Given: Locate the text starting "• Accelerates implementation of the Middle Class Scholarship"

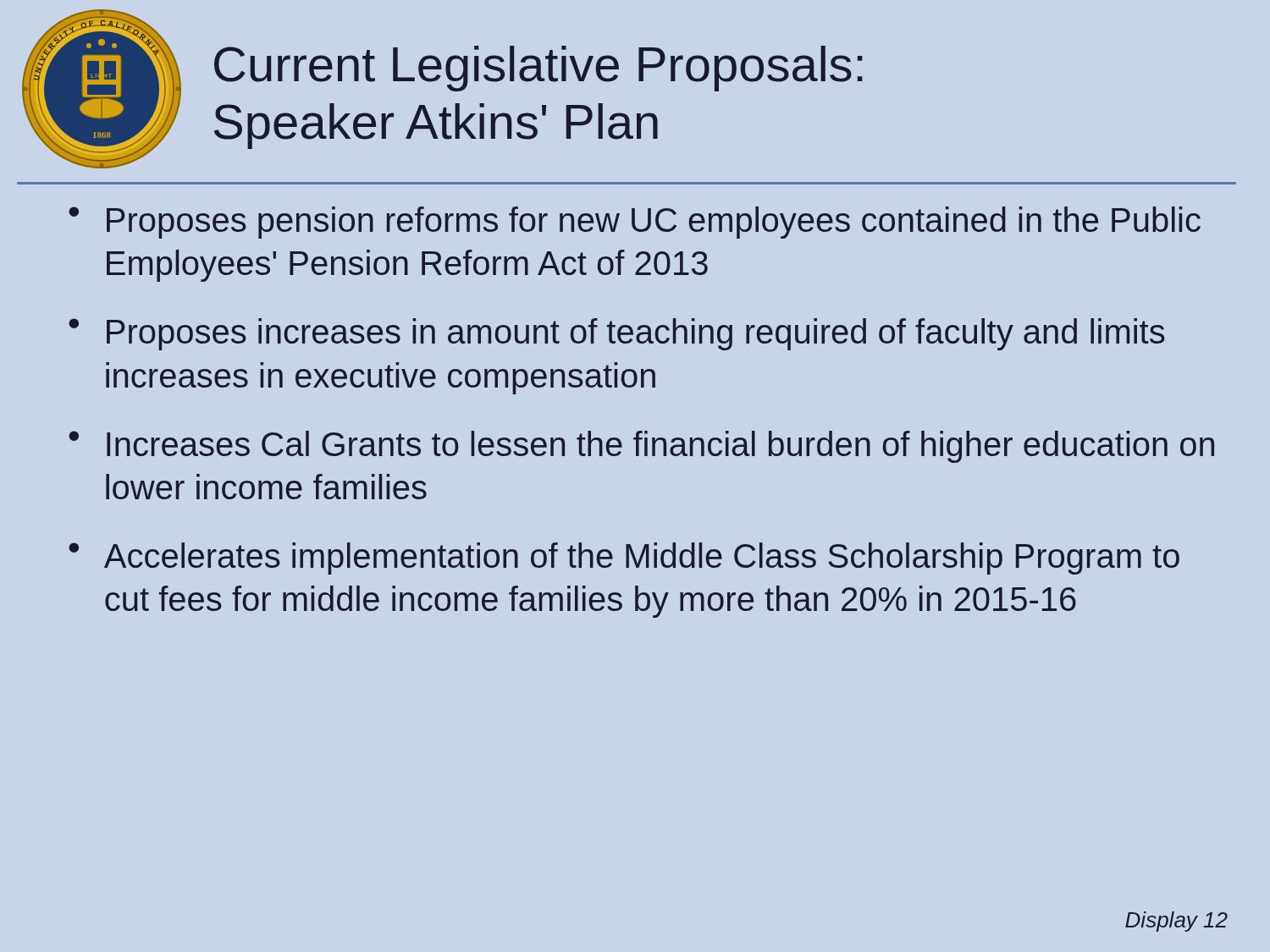Looking at the screenshot, I should tap(643, 578).
